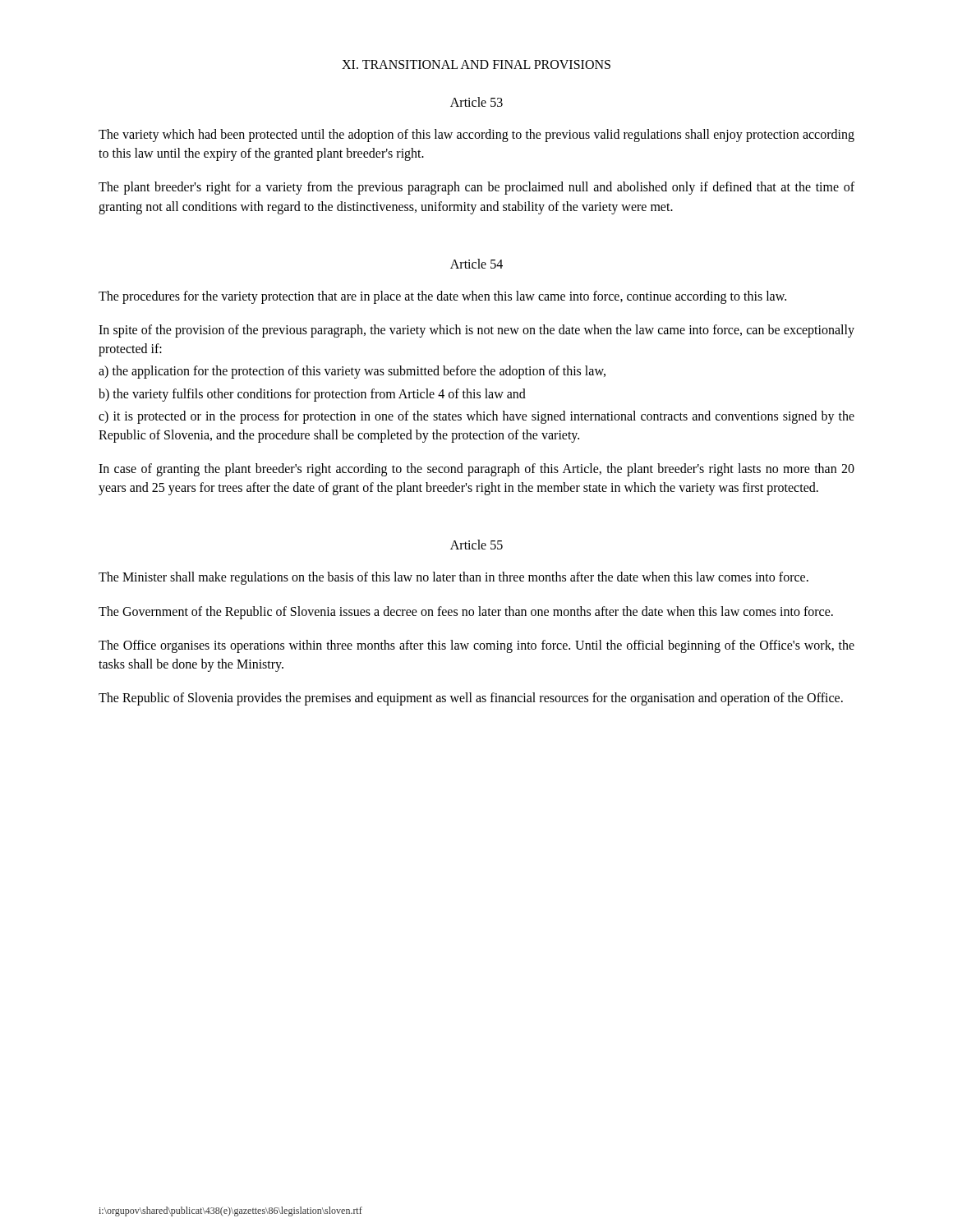Find the block starting "The procedures for the"
Screen dimensions: 1232x953
pos(443,296)
